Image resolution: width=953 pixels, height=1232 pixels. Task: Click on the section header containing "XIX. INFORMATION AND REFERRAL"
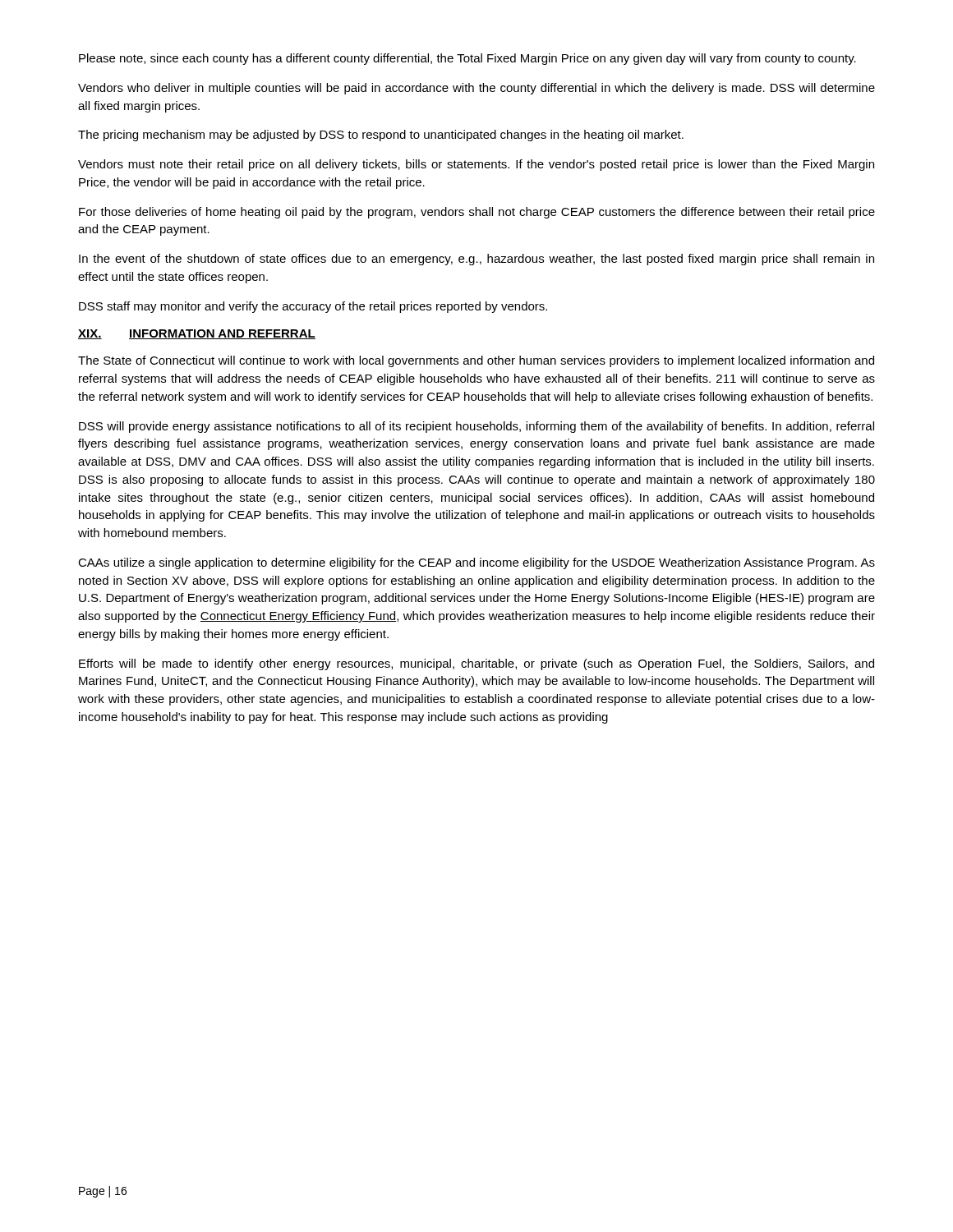coord(197,333)
